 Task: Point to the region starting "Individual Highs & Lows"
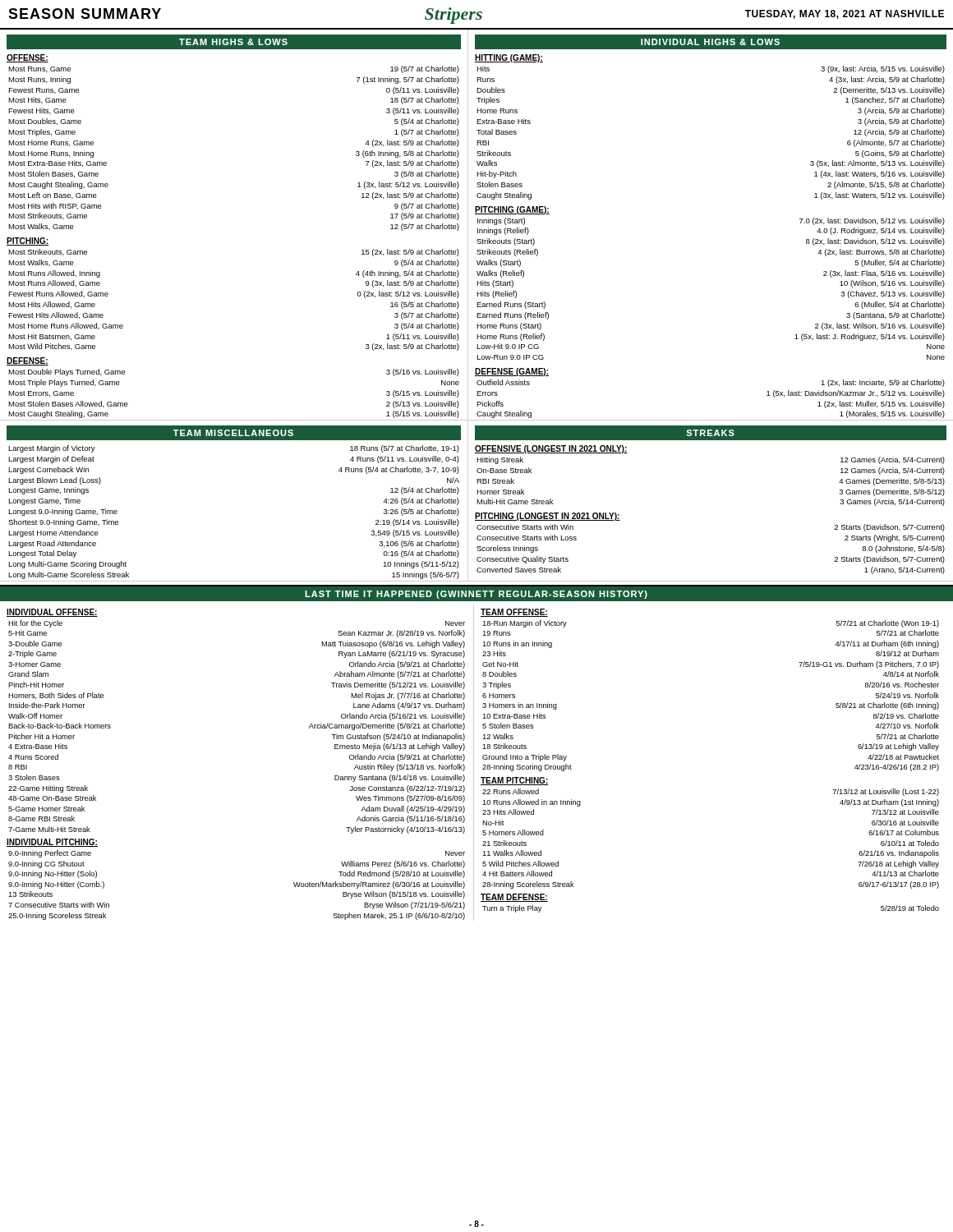click(711, 42)
